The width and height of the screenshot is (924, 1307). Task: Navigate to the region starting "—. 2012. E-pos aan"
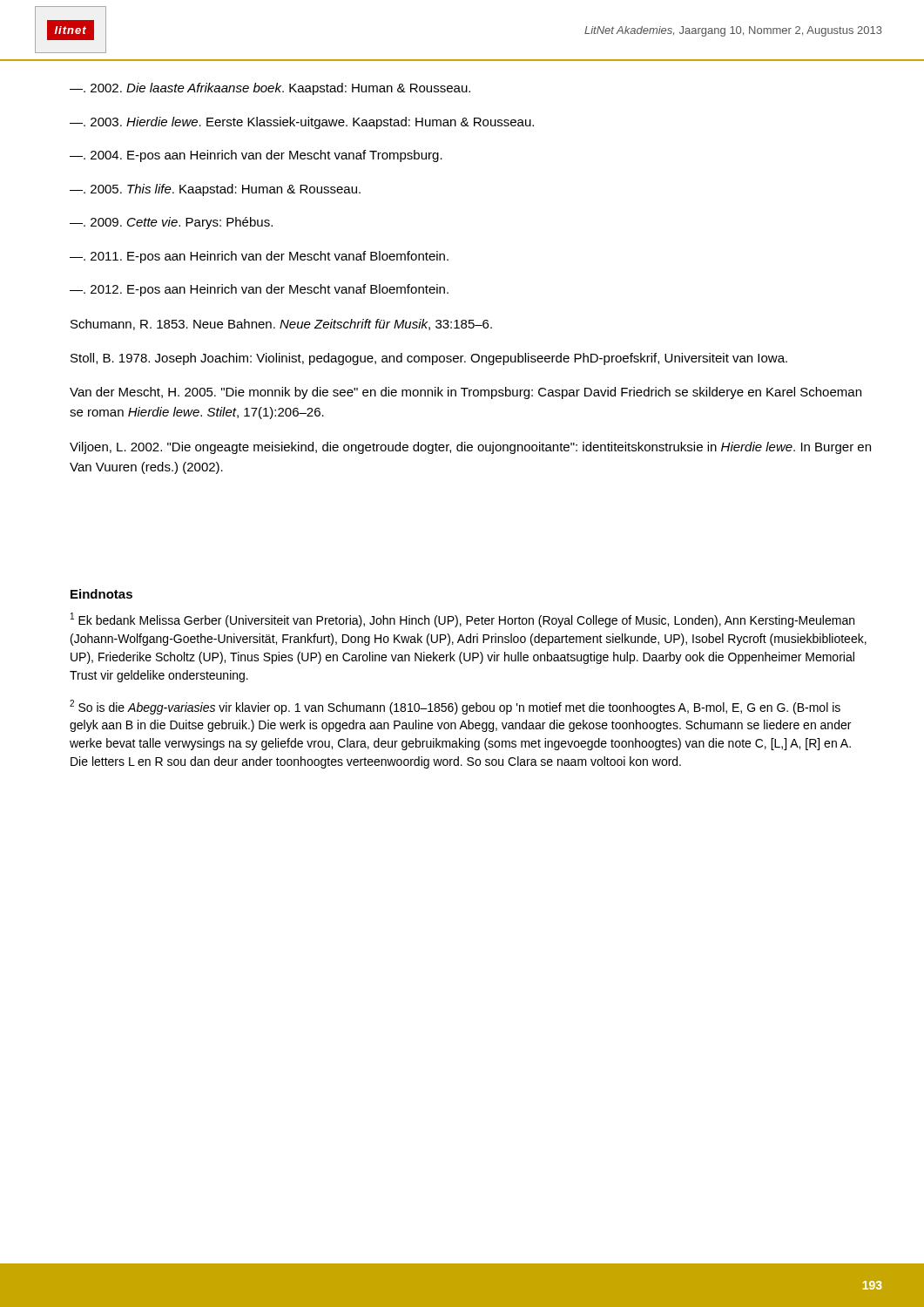(x=260, y=289)
